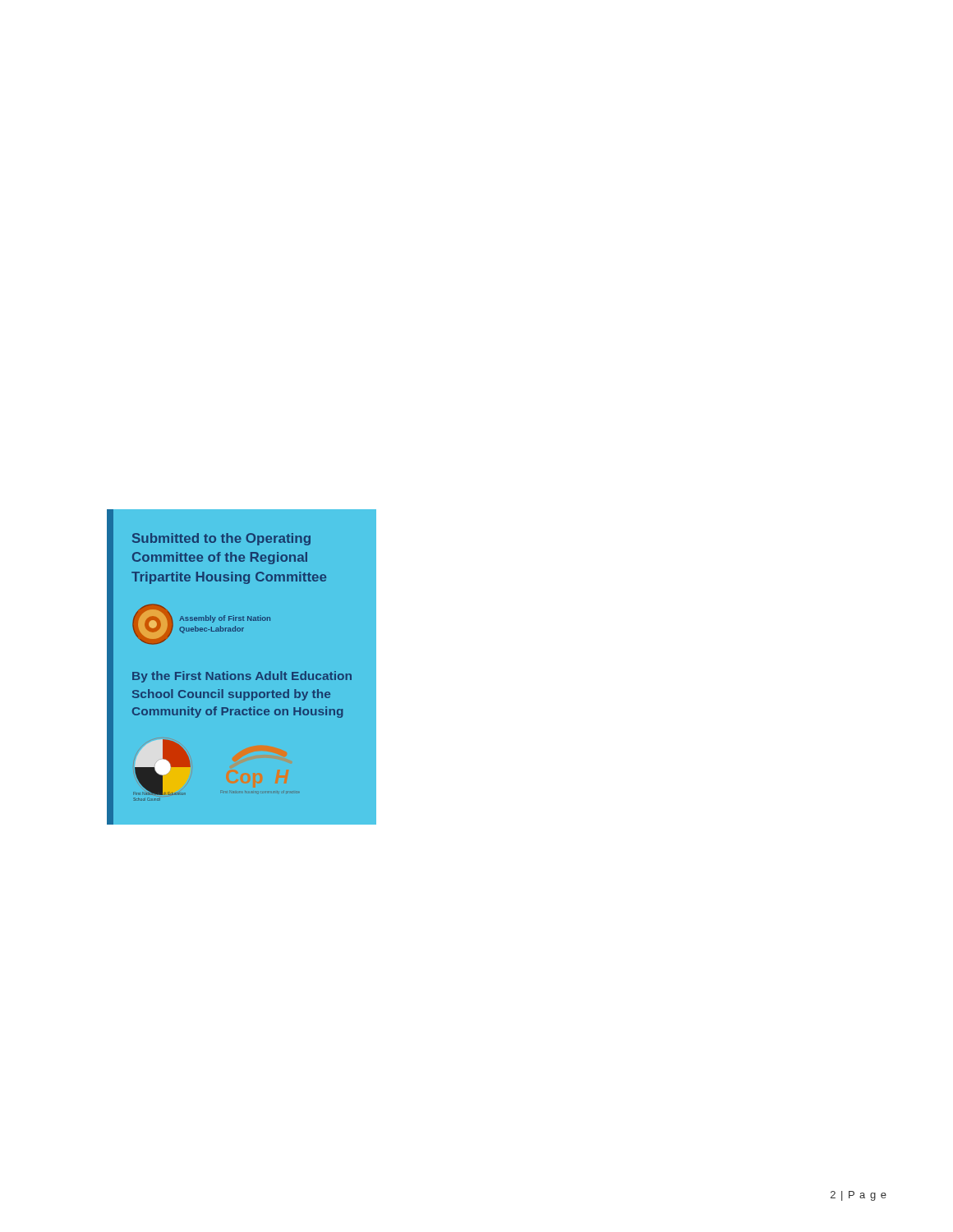Viewport: 953px width, 1232px height.
Task: Point to the text starting "Submitted to the Operating Committee of the Regional"
Action: 245,558
